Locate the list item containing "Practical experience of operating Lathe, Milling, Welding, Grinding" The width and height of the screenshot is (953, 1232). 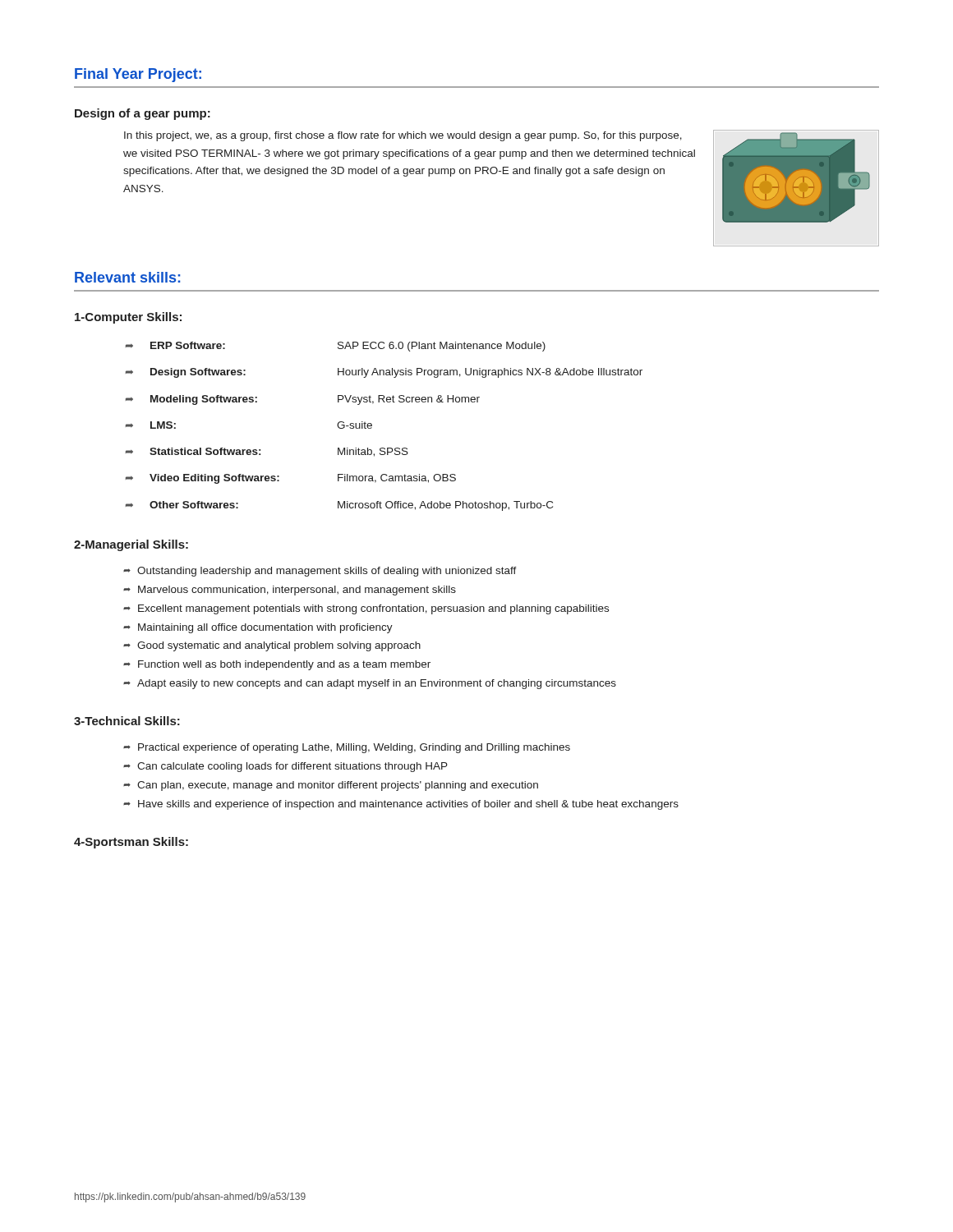(x=354, y=747)
